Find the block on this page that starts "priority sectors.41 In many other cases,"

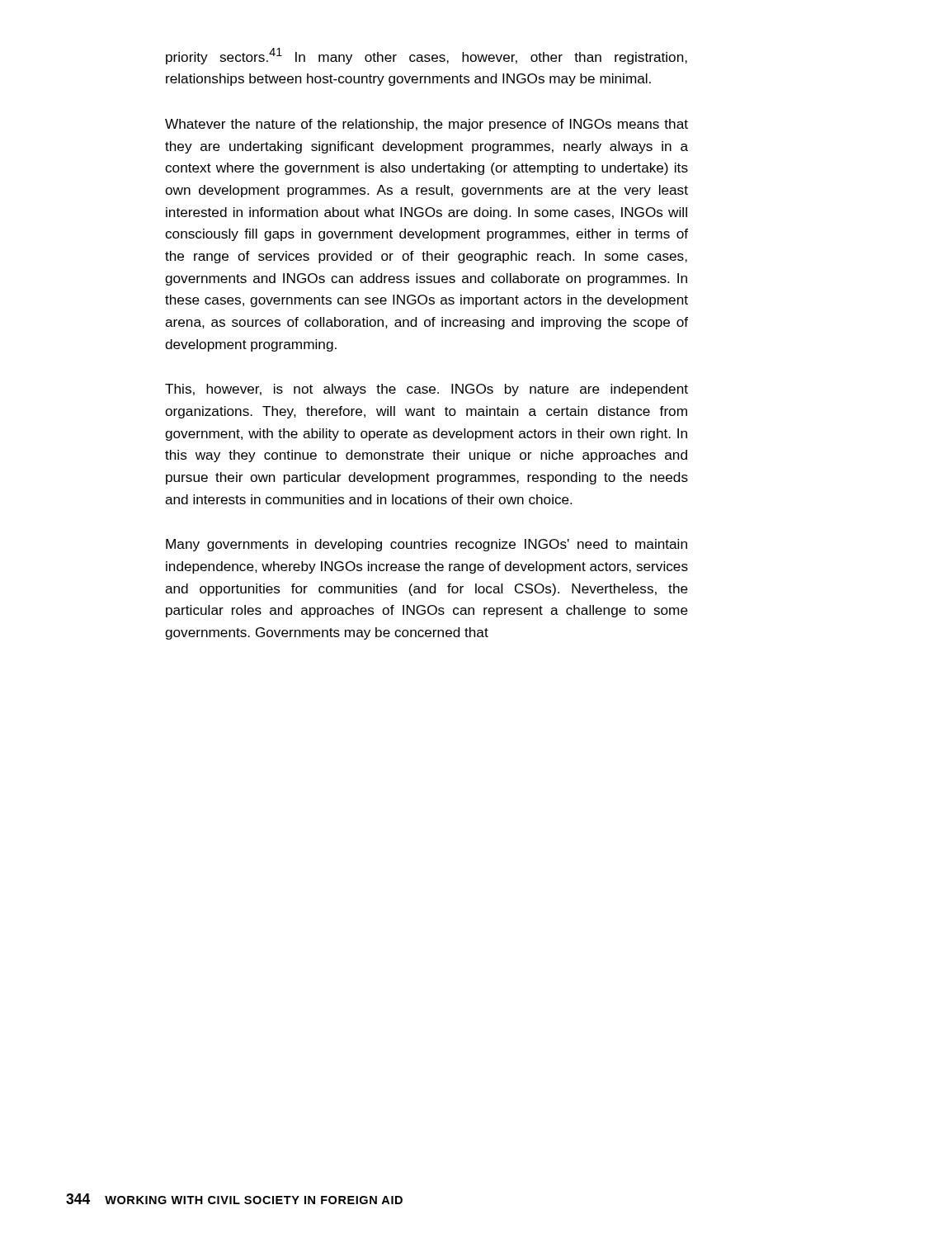tap(427, 56)
